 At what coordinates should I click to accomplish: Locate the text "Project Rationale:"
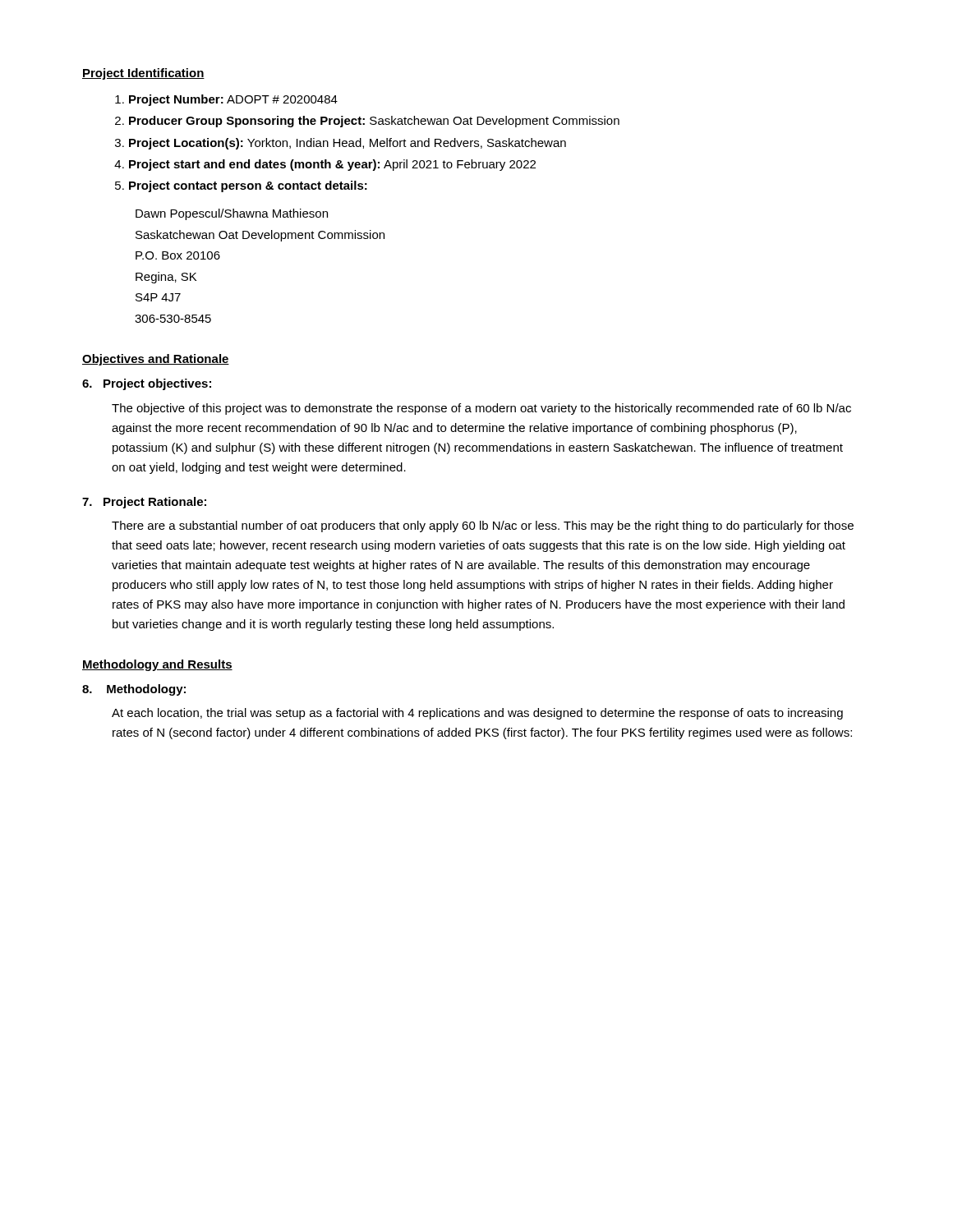coord(145,501)
